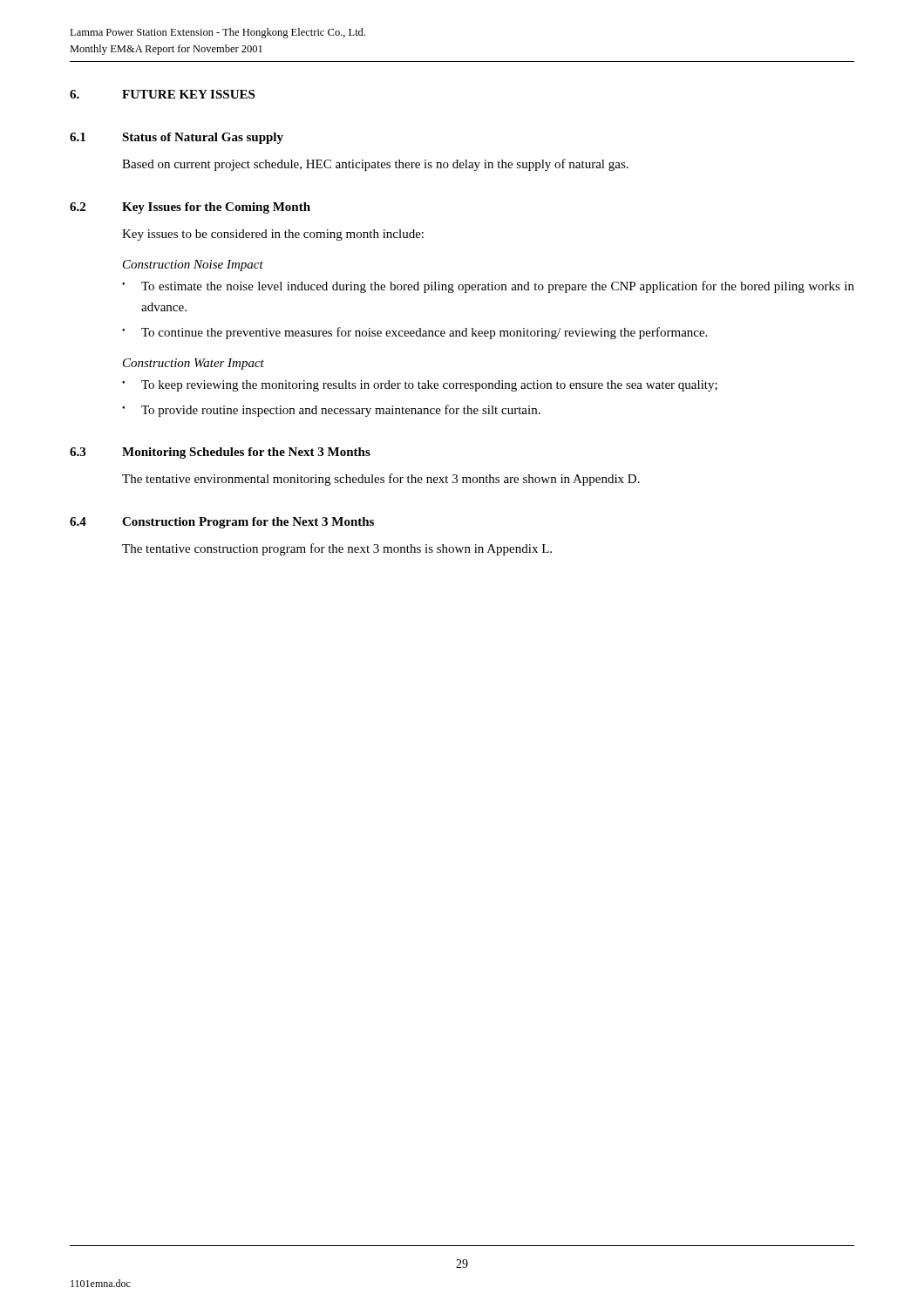Locate the block of text that opens with "The tentative construction program"
Screen dimensions: 1308x924
pos(337,549)
